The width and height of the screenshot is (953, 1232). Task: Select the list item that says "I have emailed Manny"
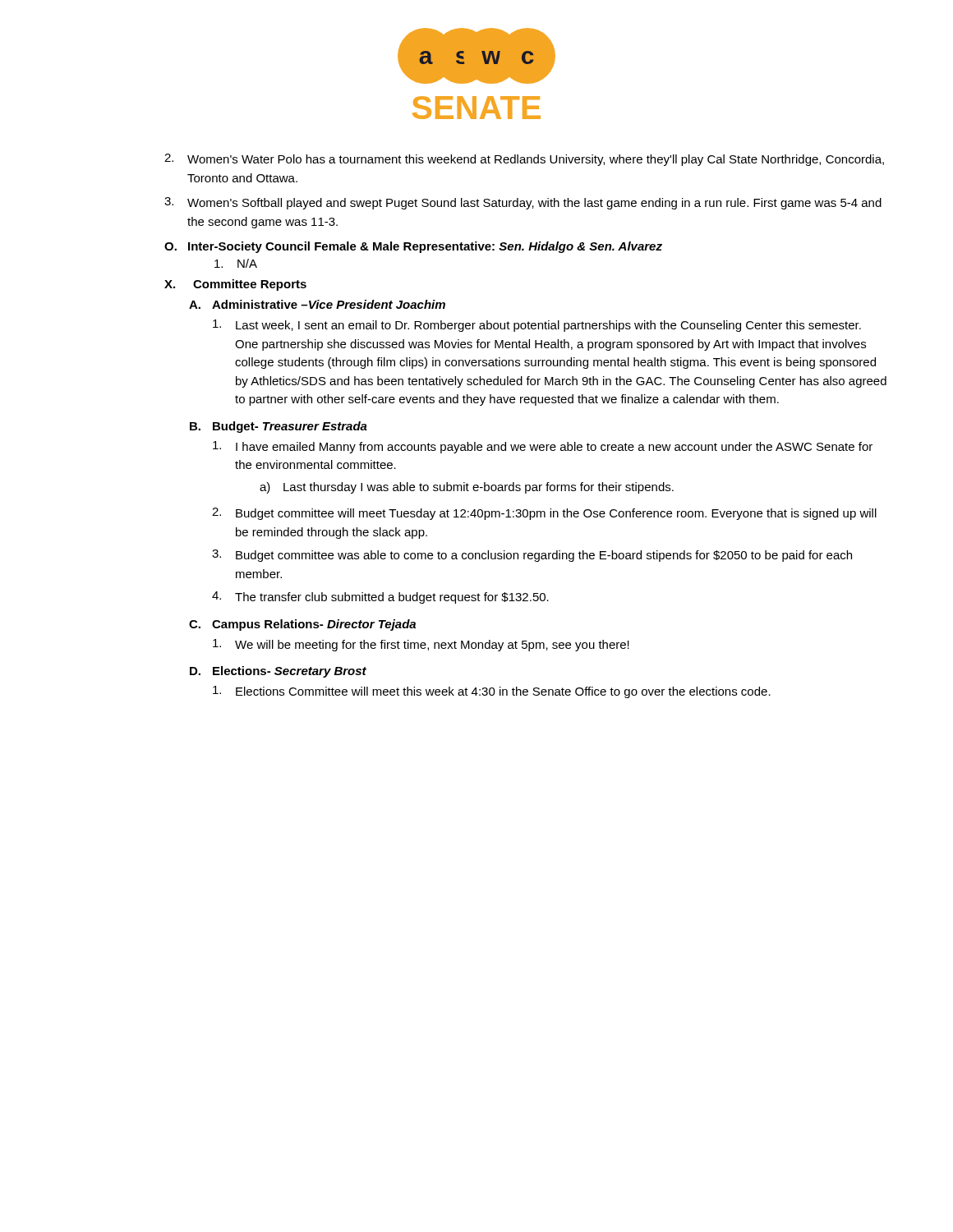tap(543, 447)
